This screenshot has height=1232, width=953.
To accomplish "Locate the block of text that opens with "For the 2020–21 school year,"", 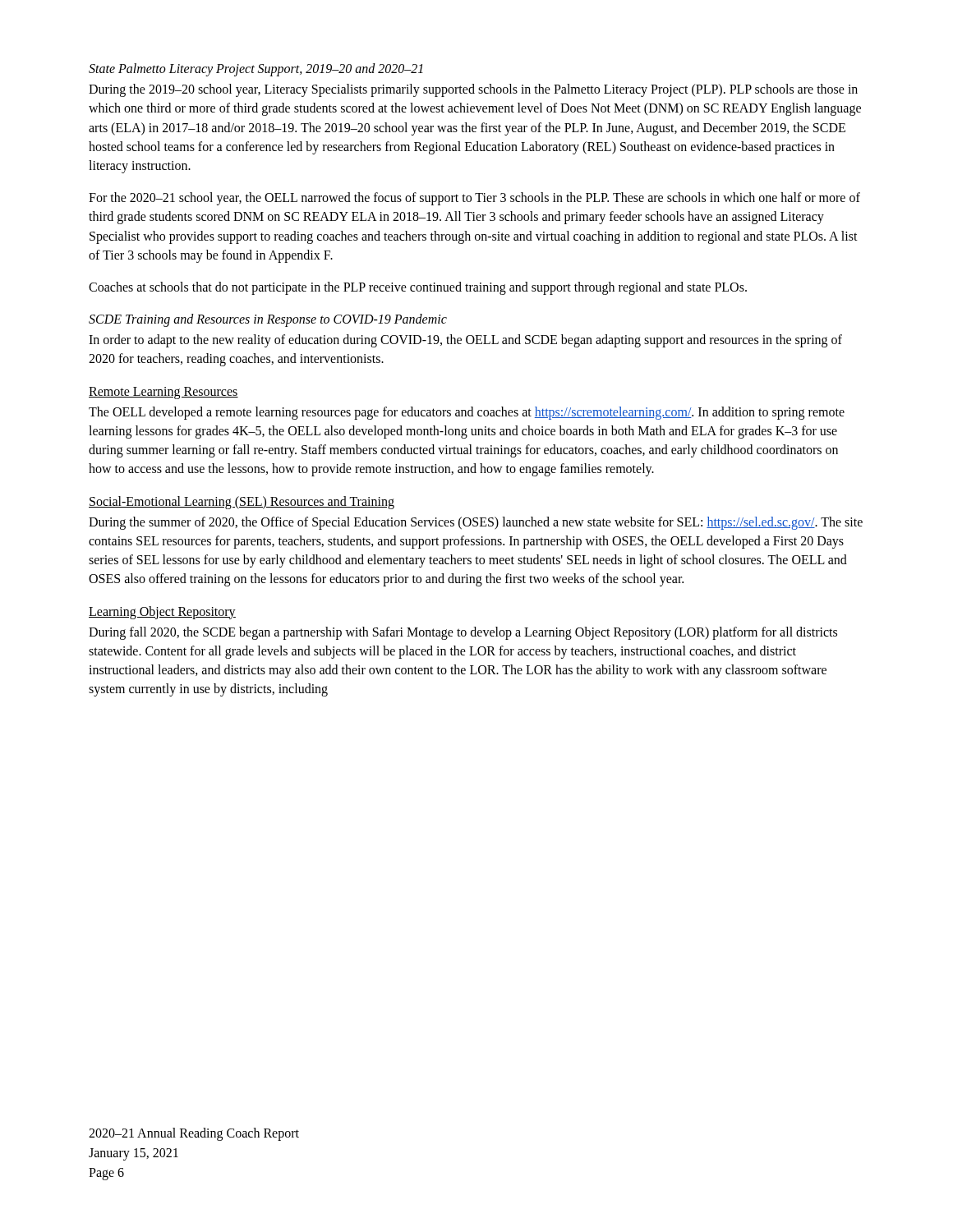I will point(476,226).
